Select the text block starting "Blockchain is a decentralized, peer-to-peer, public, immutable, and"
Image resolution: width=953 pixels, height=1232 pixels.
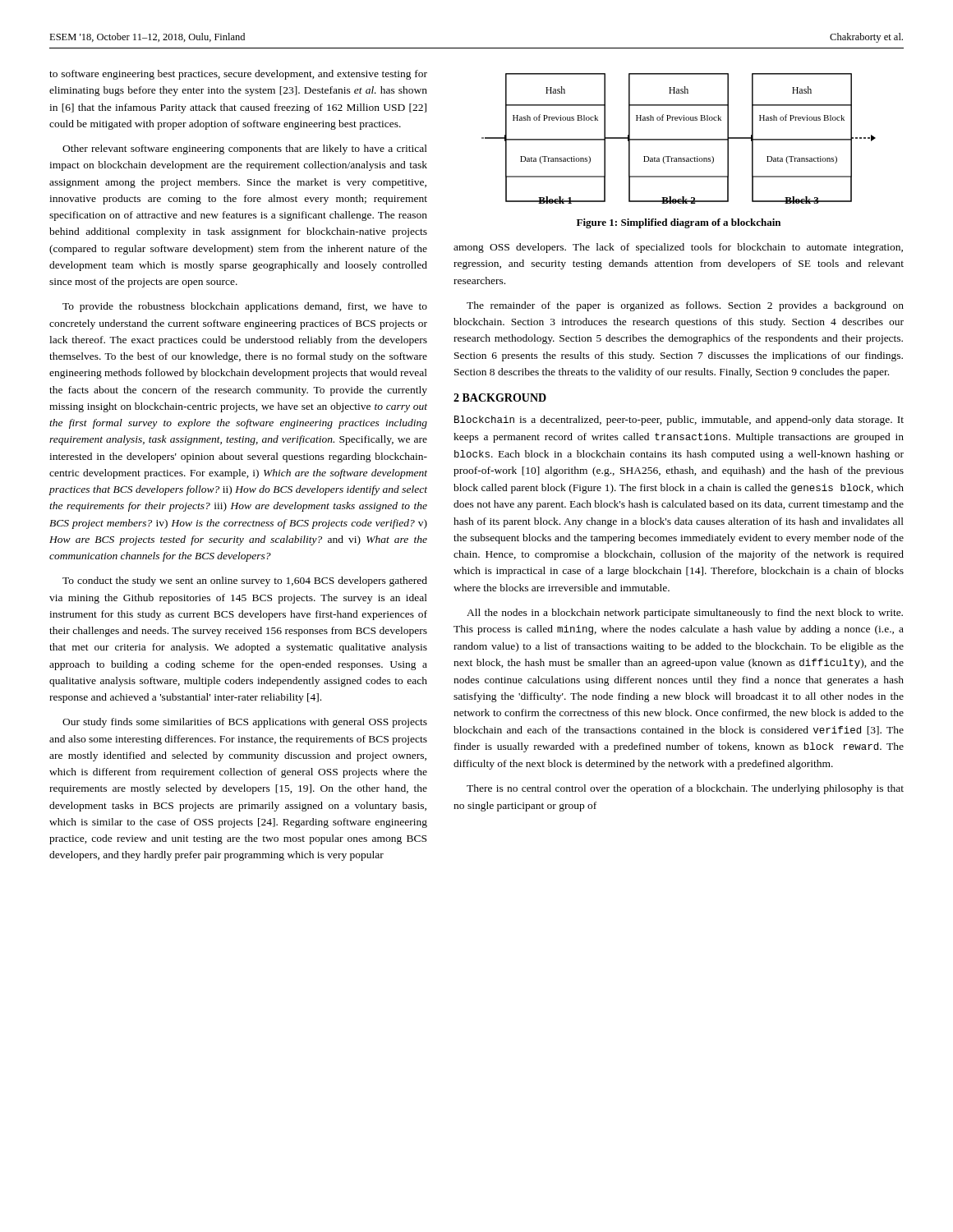pos(679,504)
